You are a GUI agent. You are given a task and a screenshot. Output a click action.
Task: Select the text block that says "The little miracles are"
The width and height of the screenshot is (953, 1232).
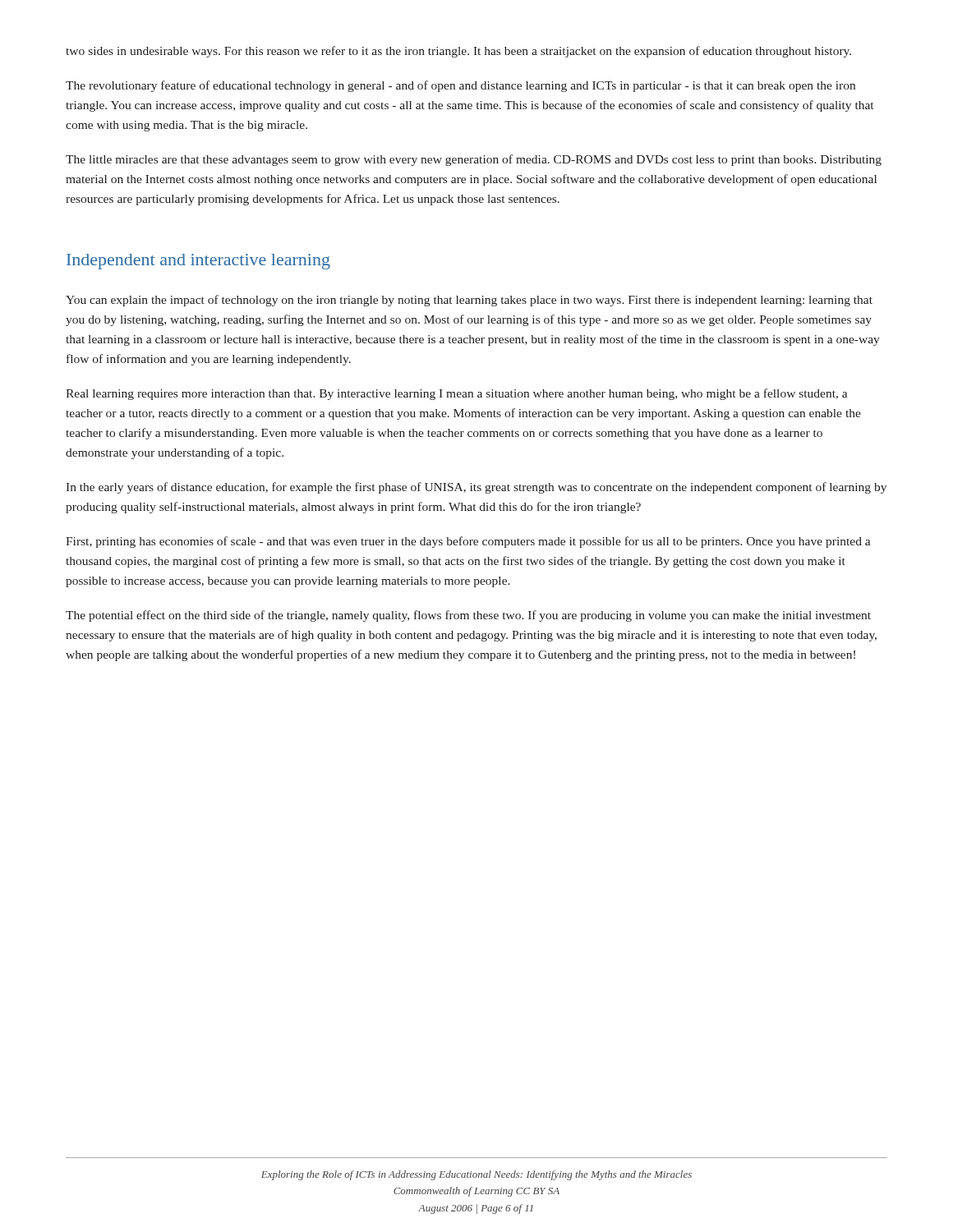point(474,179)
